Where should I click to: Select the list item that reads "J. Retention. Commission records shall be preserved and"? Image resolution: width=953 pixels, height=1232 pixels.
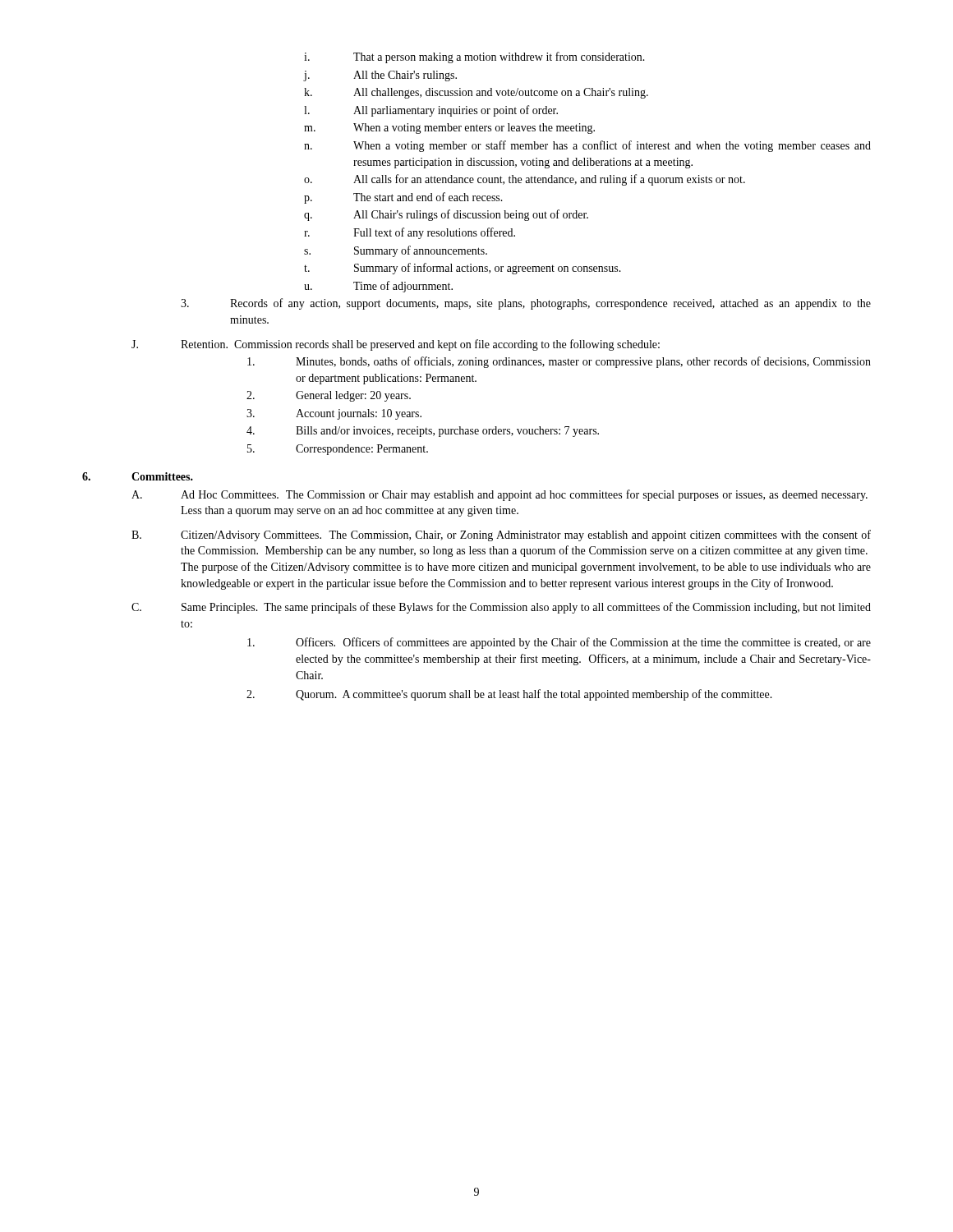pos(501,344)
